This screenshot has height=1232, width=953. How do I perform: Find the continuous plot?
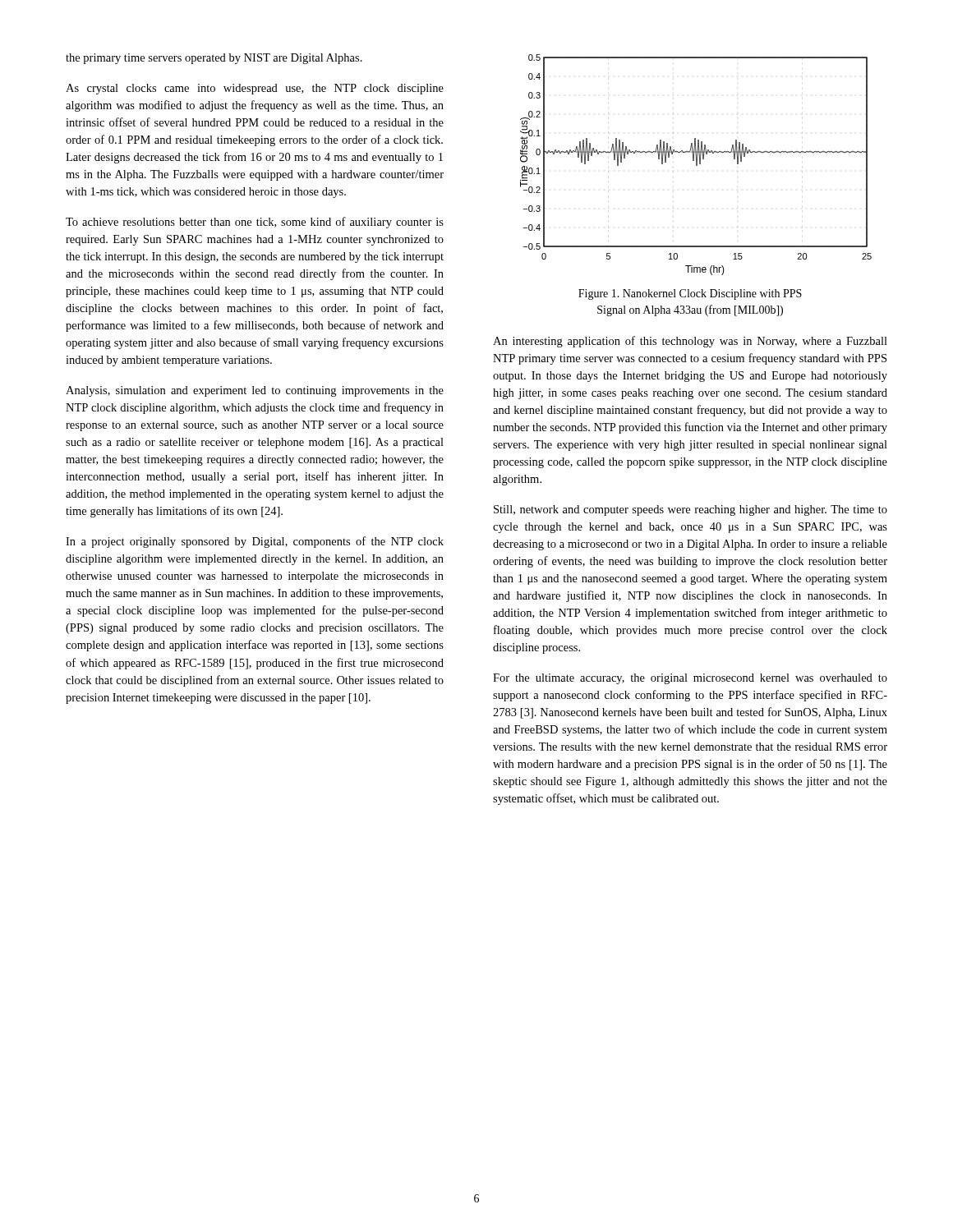point(690,164)
